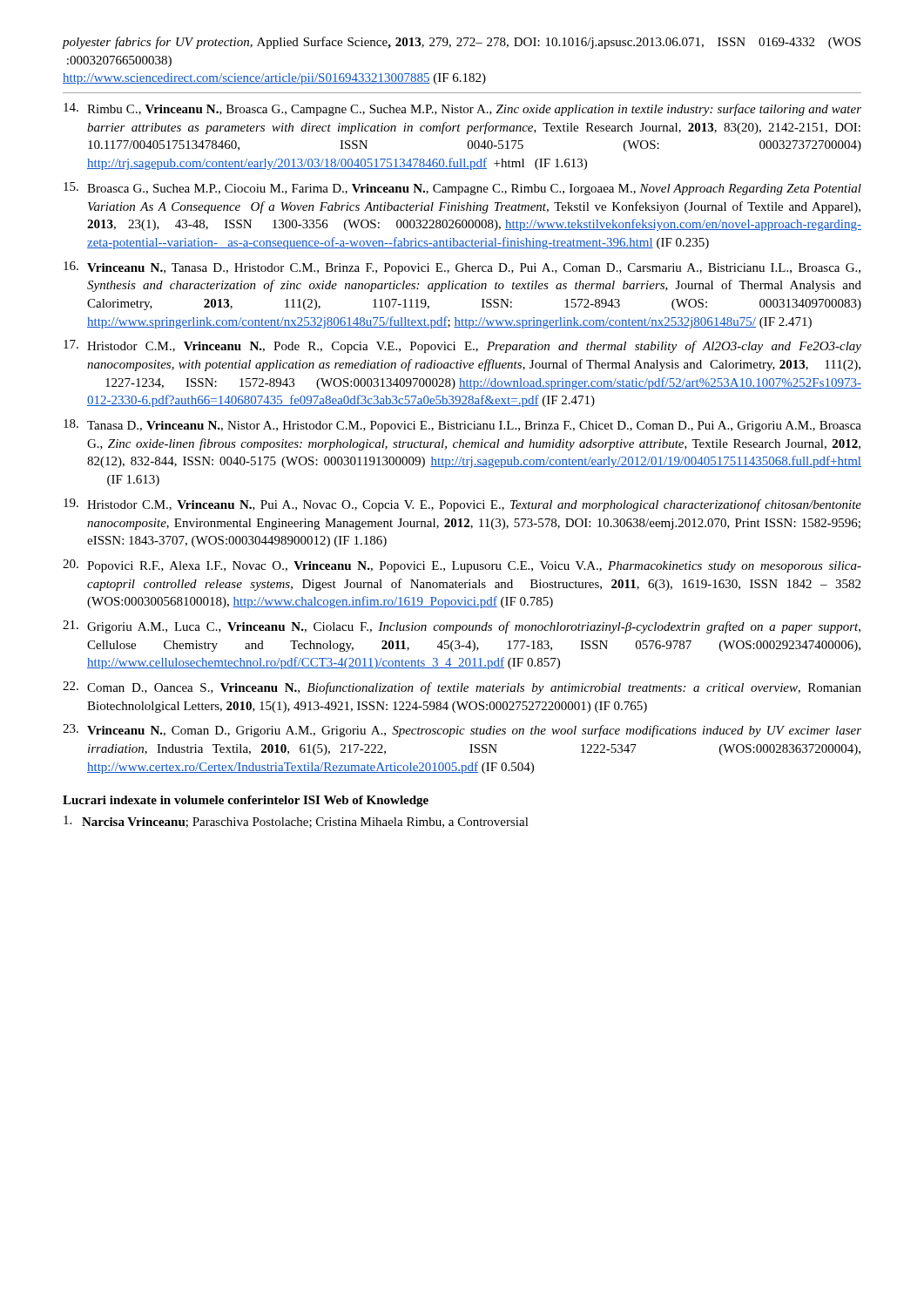The width and height of the screenshot is (924, 1307).
Task: Find the list item with the text "19. Hristodor C.M., Vrinceanu"
Action: pyautogui.click(x=462, y=523)
